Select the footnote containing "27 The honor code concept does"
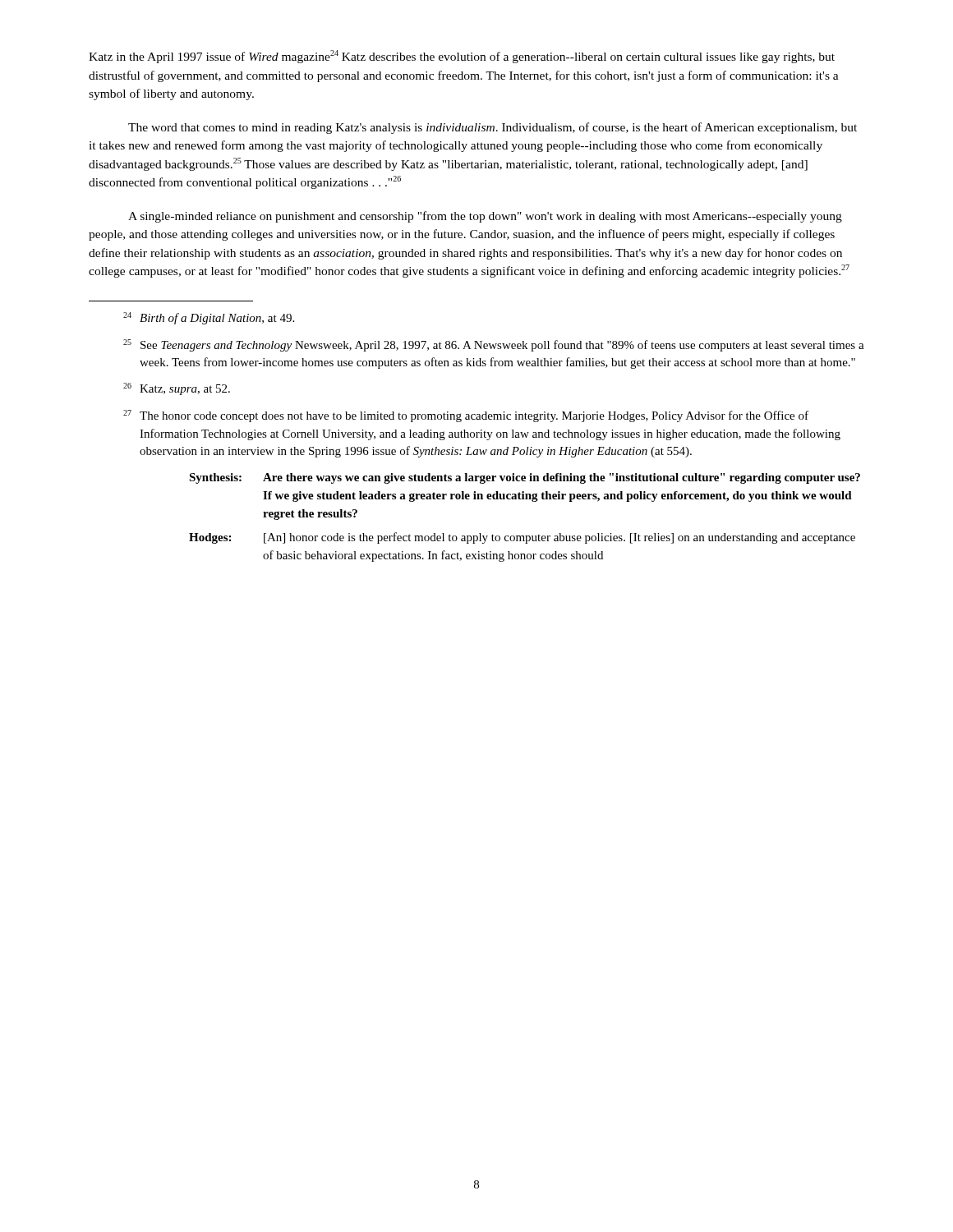Viewport: 953px width, 1232px height. pos(476,490)
